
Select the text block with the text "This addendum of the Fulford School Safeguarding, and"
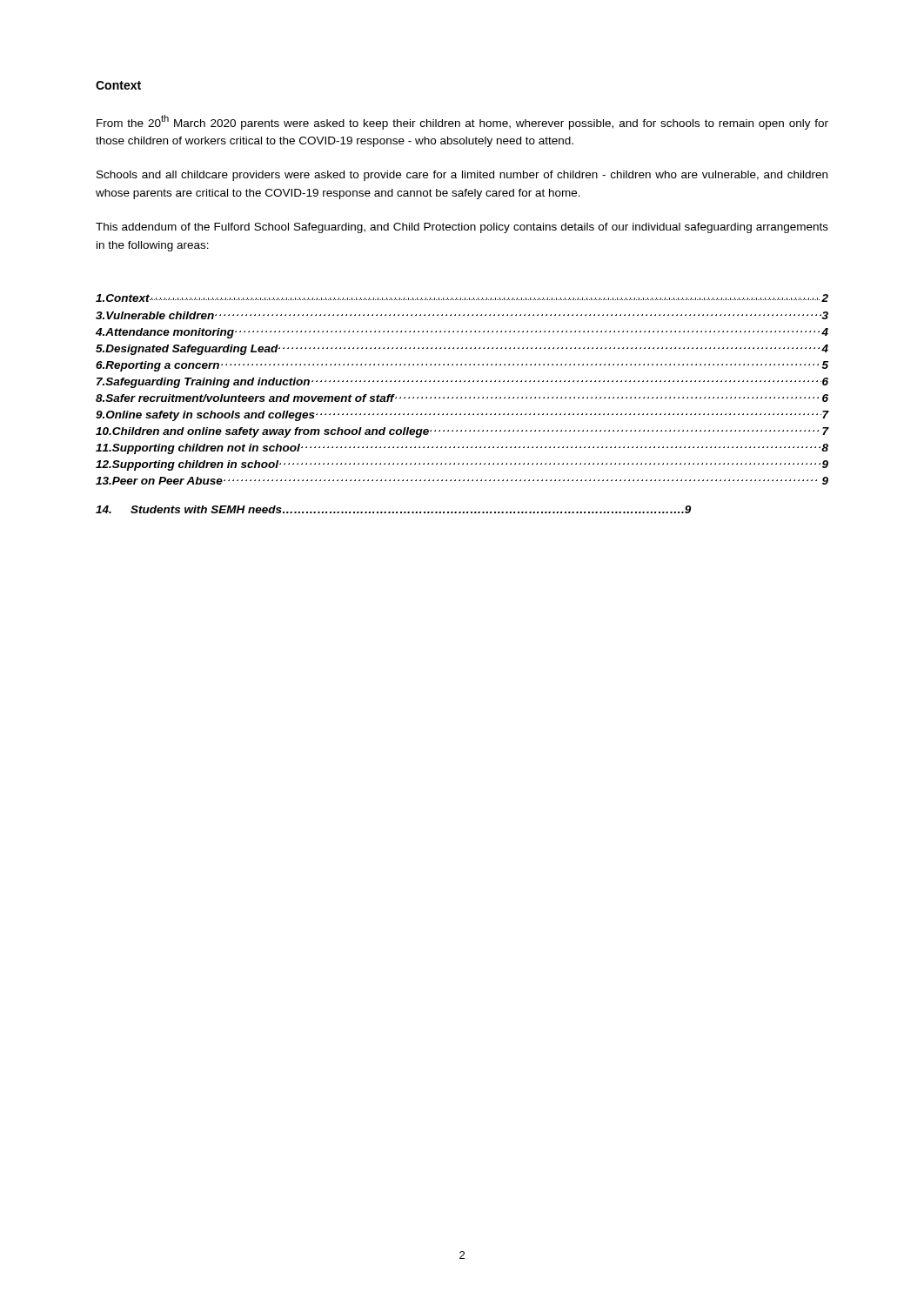[462, 236]
